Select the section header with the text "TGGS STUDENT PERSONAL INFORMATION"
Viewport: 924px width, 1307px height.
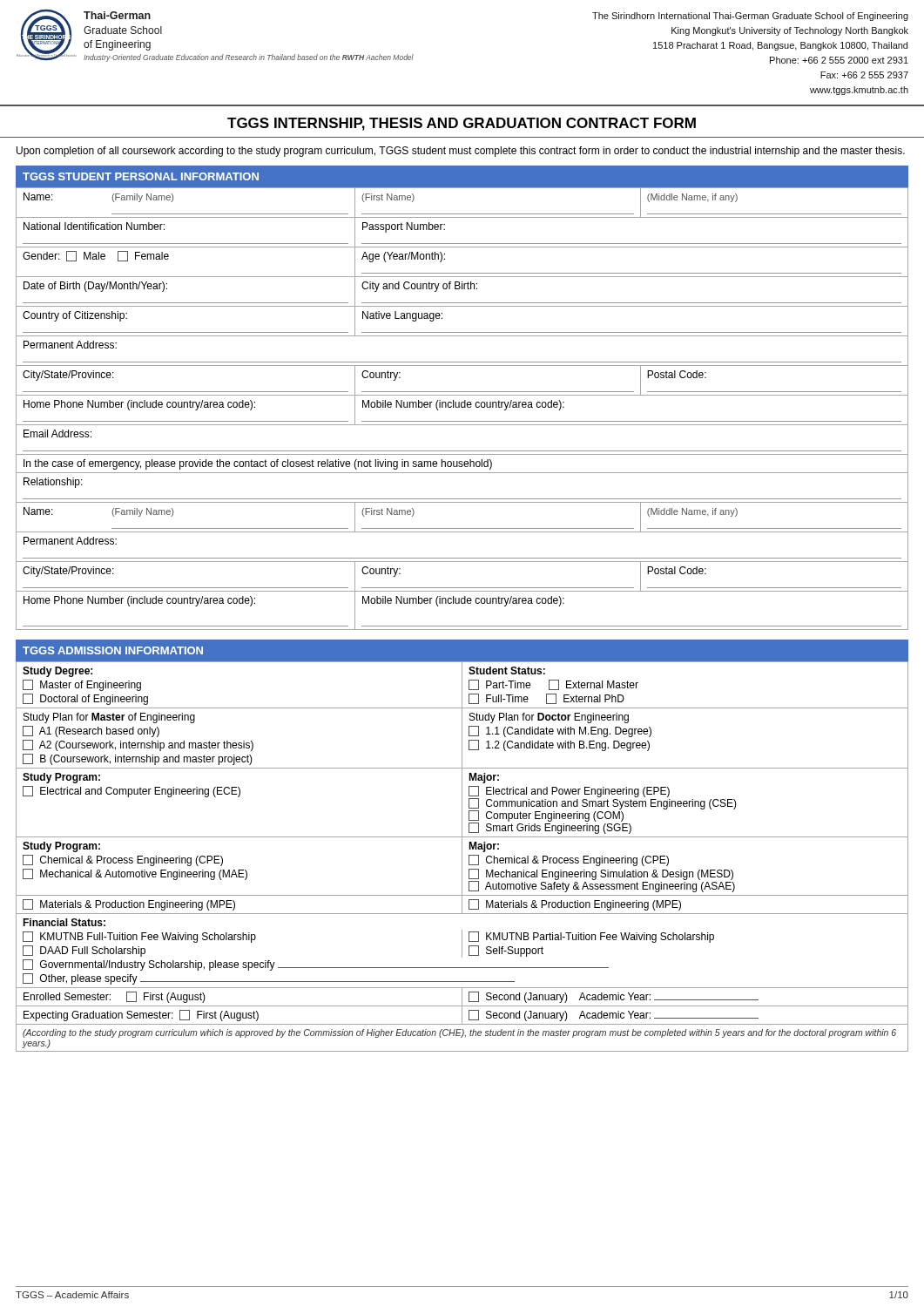pyautogui.click(x=141, y=176)
